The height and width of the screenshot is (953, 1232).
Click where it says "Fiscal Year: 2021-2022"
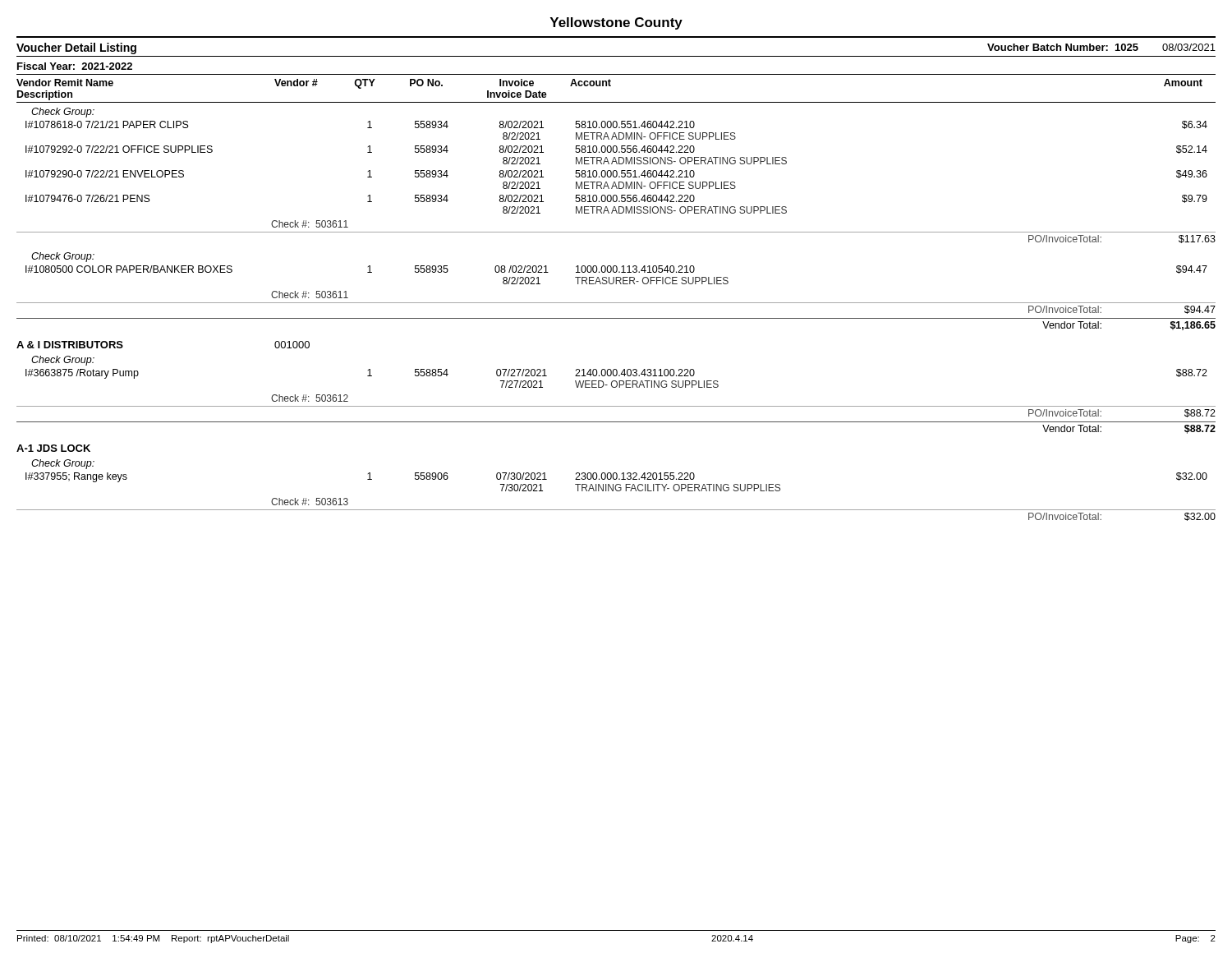click(x=74, y=66)
